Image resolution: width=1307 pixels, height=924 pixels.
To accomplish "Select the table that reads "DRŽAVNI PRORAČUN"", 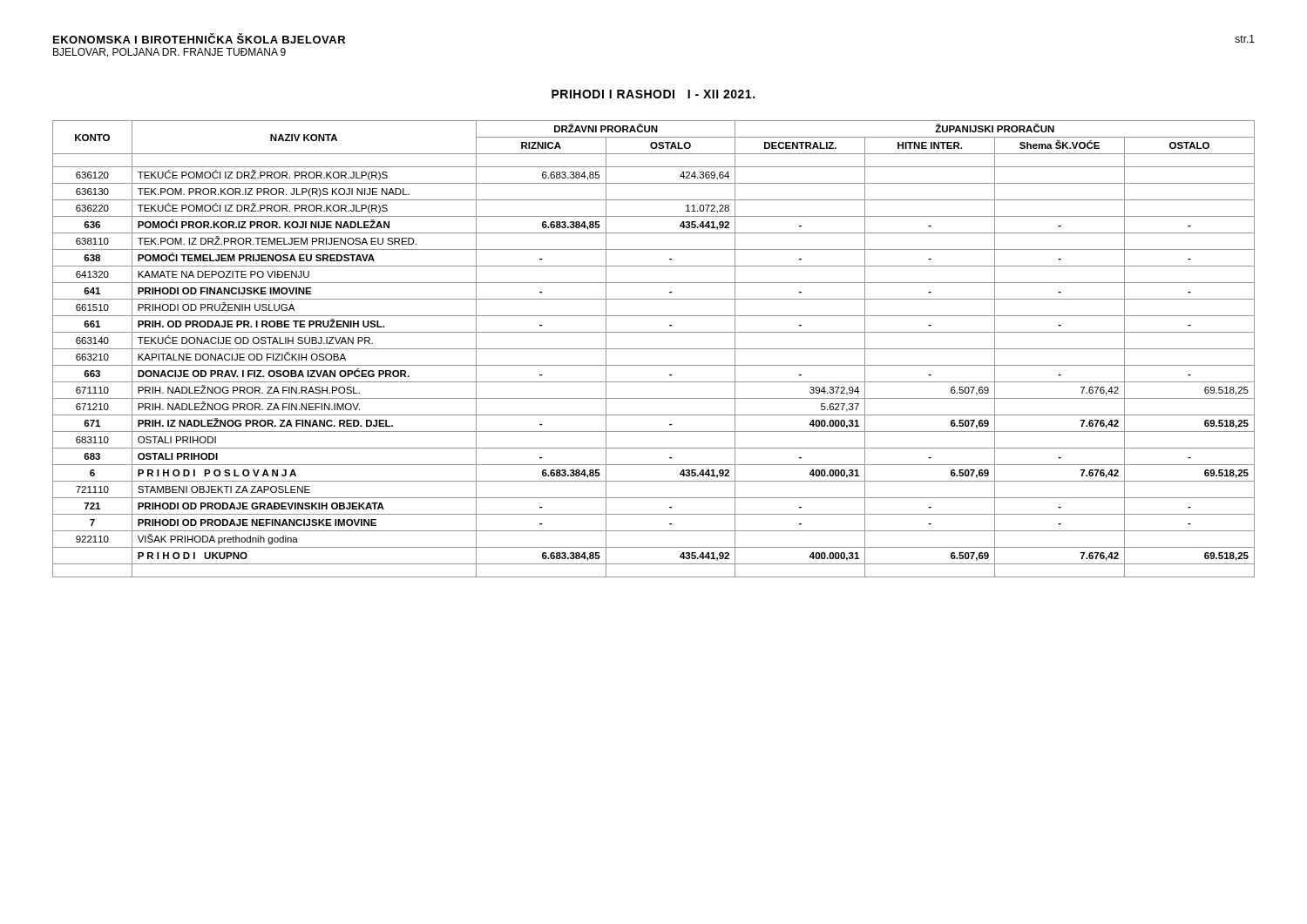I will [x=654, y=349].
